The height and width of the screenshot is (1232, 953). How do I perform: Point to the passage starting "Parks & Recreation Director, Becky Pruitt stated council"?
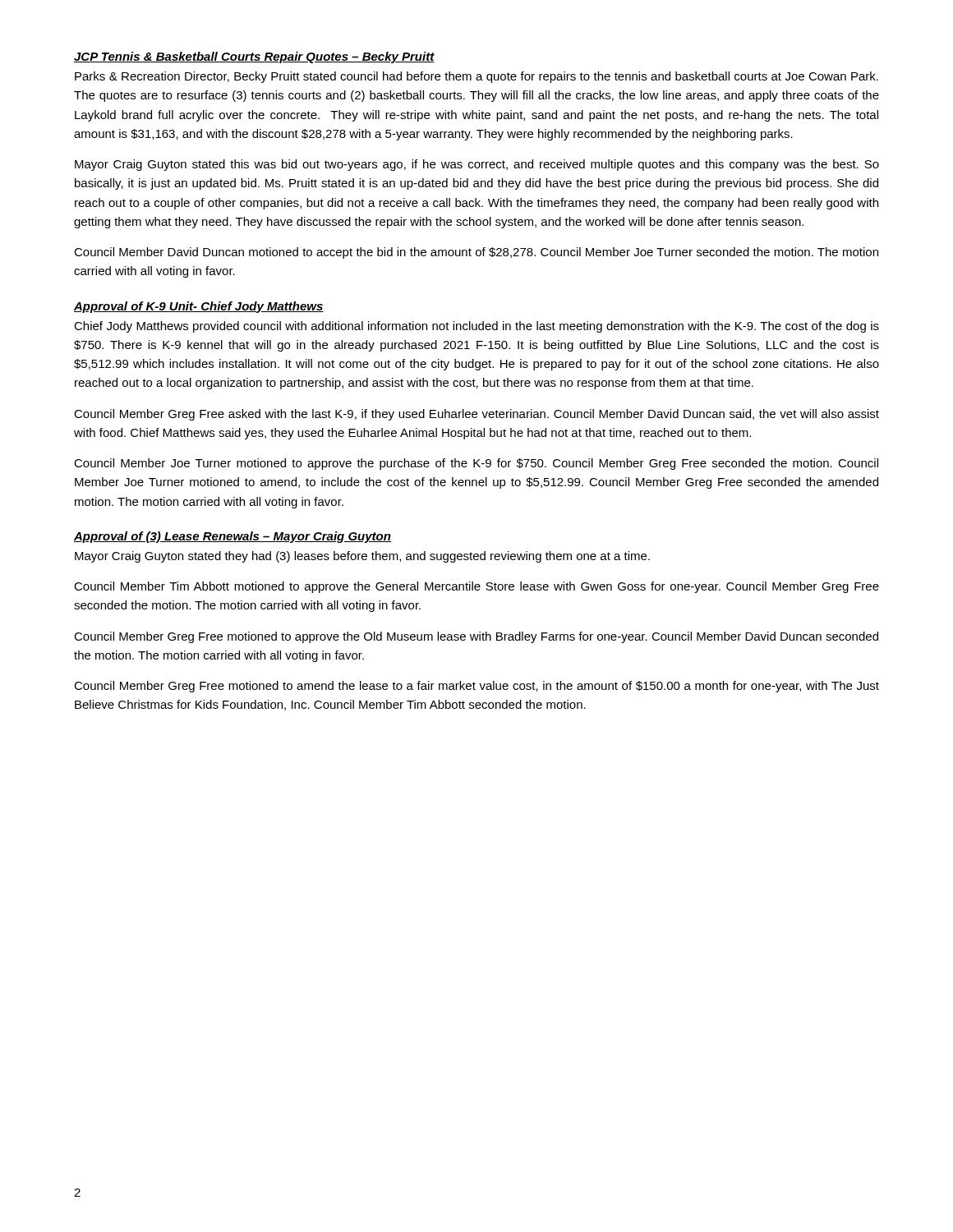tap(476, 105)
